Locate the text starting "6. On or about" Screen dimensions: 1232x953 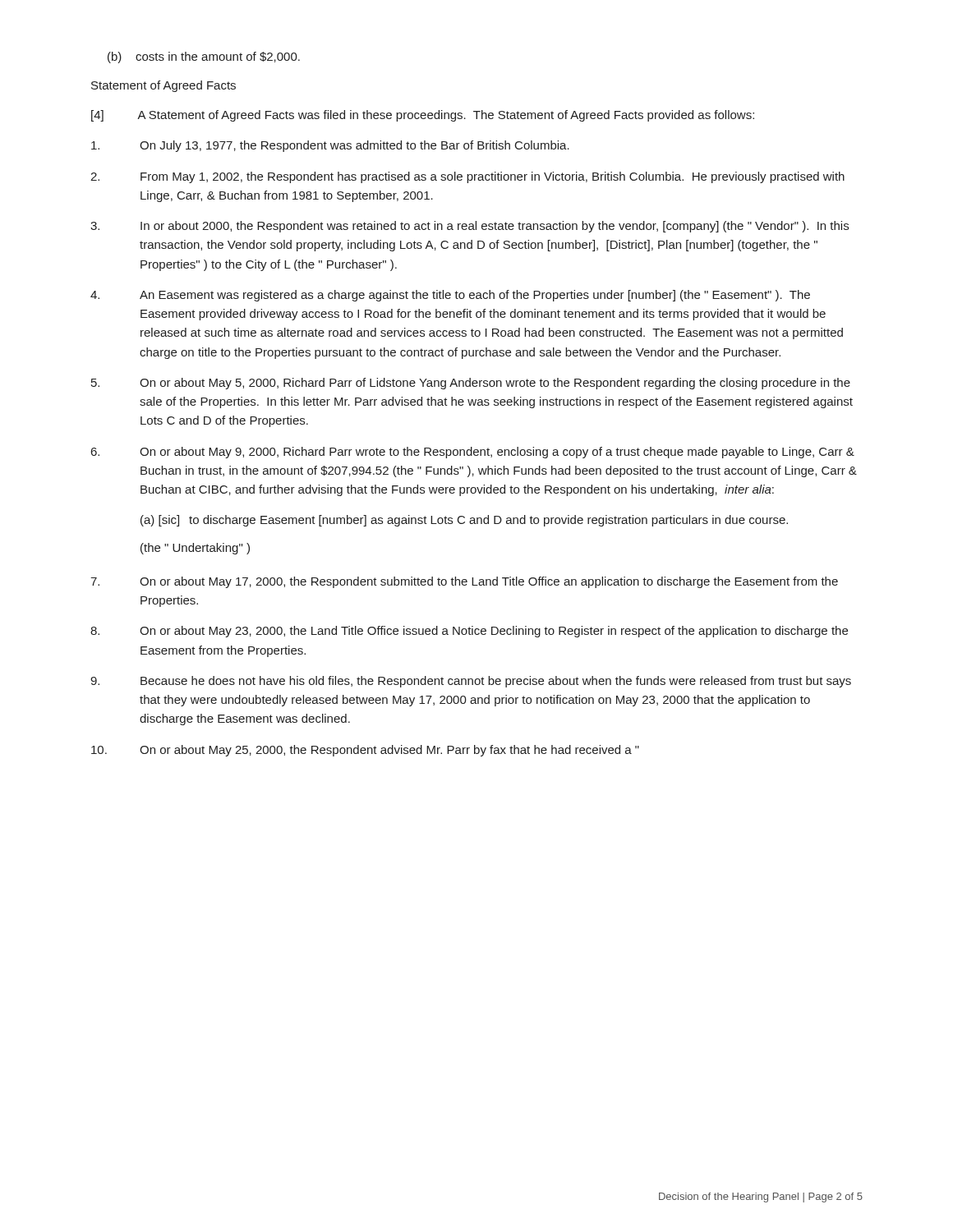(x=476, y=470)
